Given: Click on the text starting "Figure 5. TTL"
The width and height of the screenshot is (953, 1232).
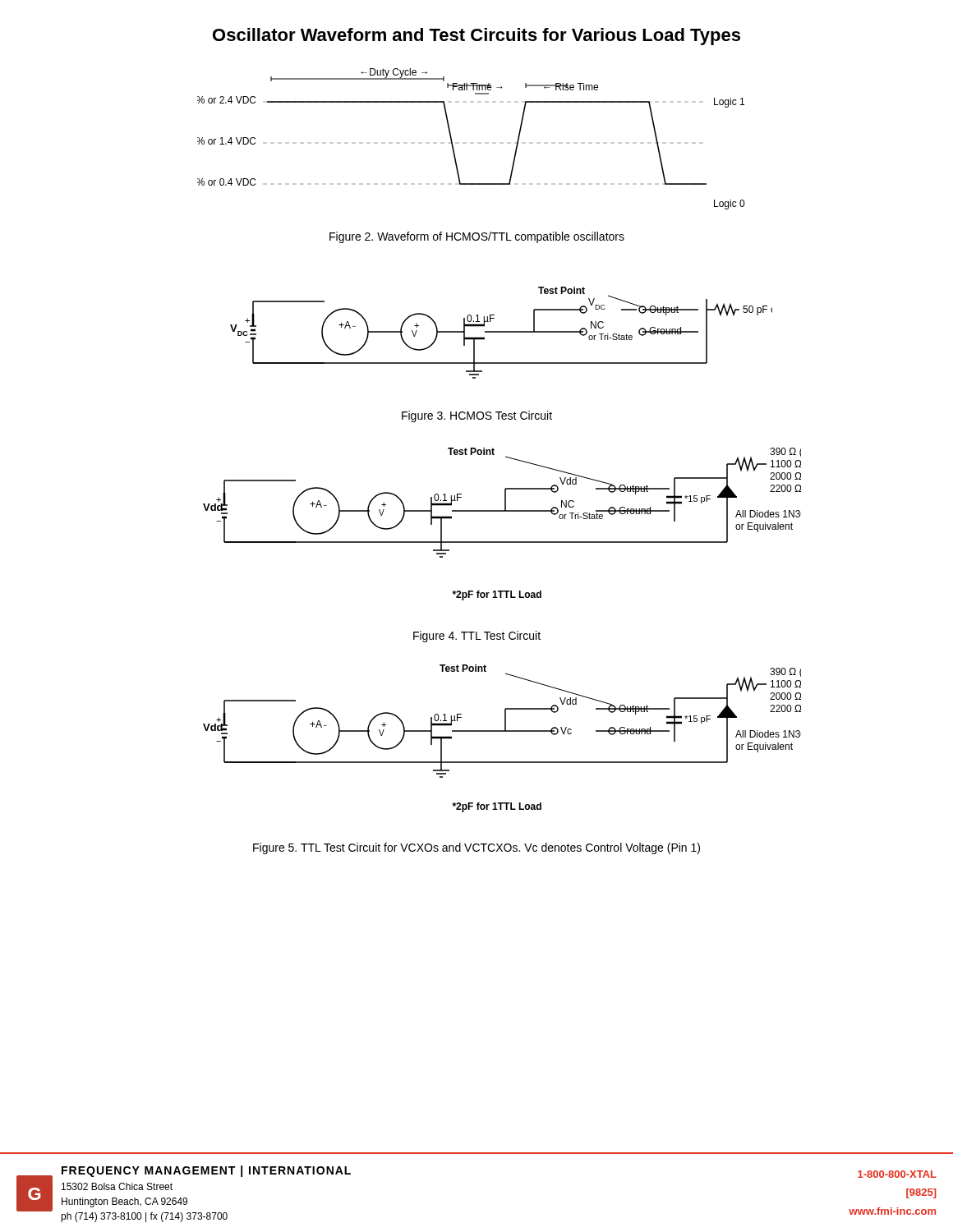Looking at the screenshot, I should (476, 848).
